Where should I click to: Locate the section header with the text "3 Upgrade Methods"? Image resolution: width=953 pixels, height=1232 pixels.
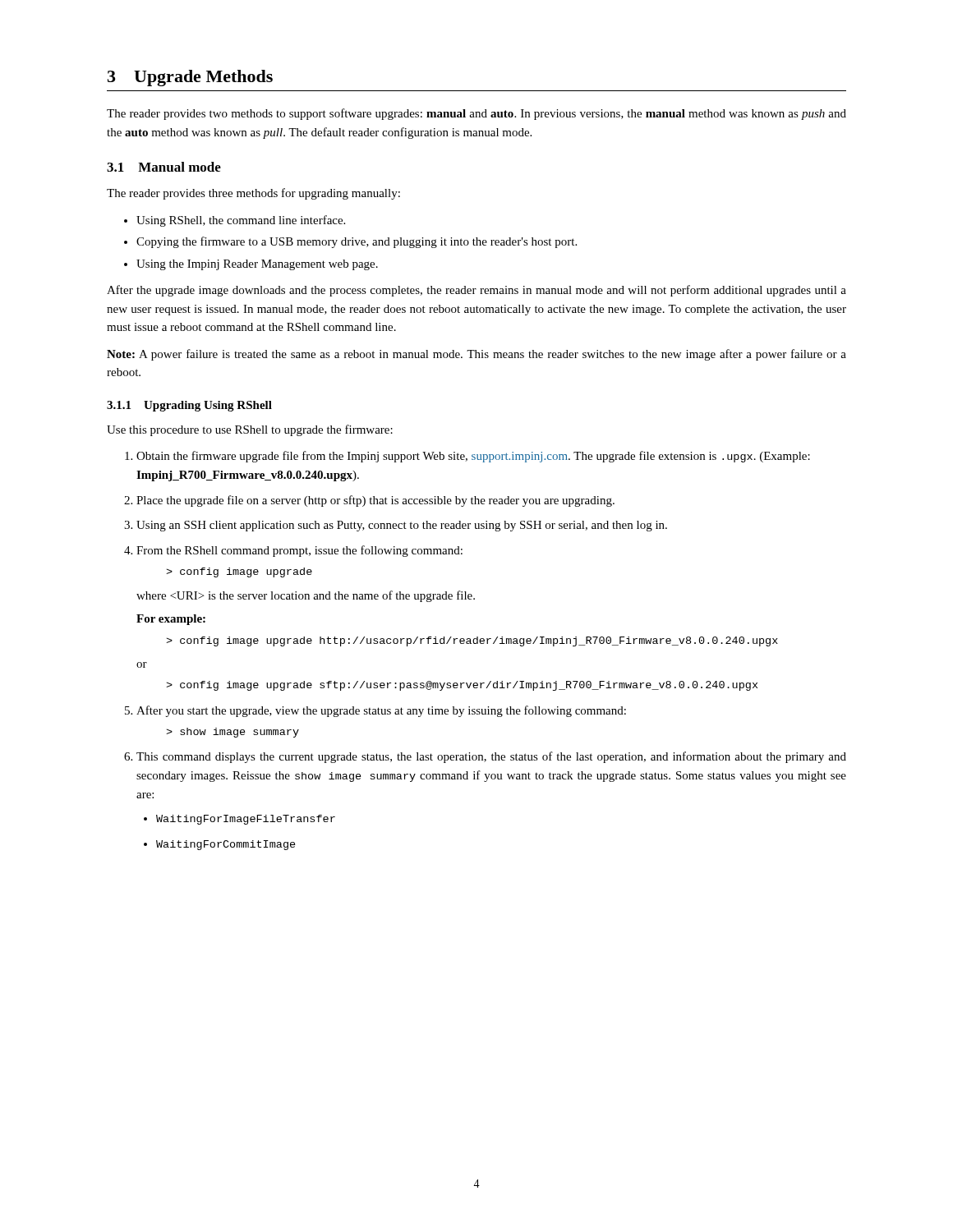(190, 78)
